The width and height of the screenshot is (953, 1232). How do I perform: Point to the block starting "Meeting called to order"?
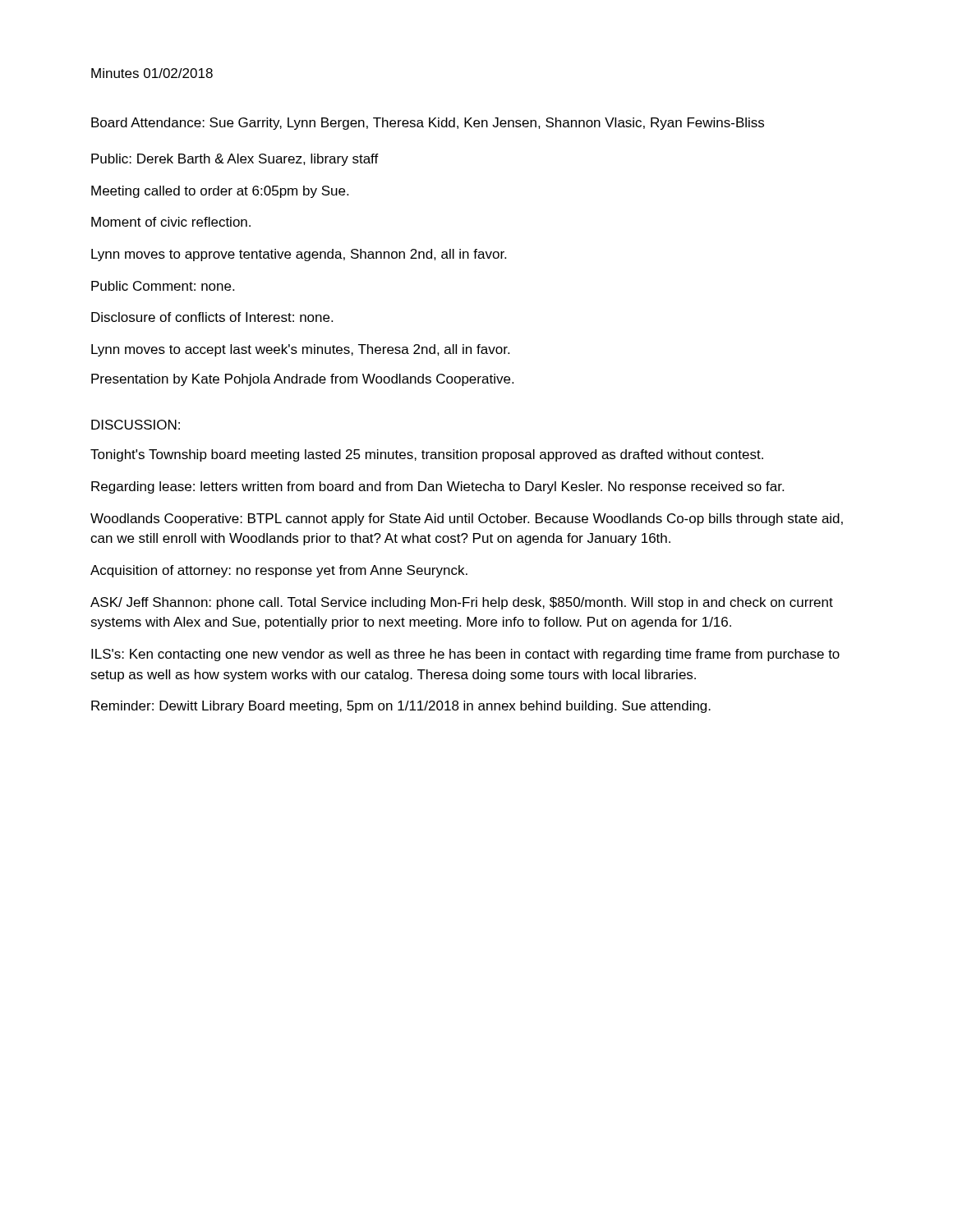220,191
